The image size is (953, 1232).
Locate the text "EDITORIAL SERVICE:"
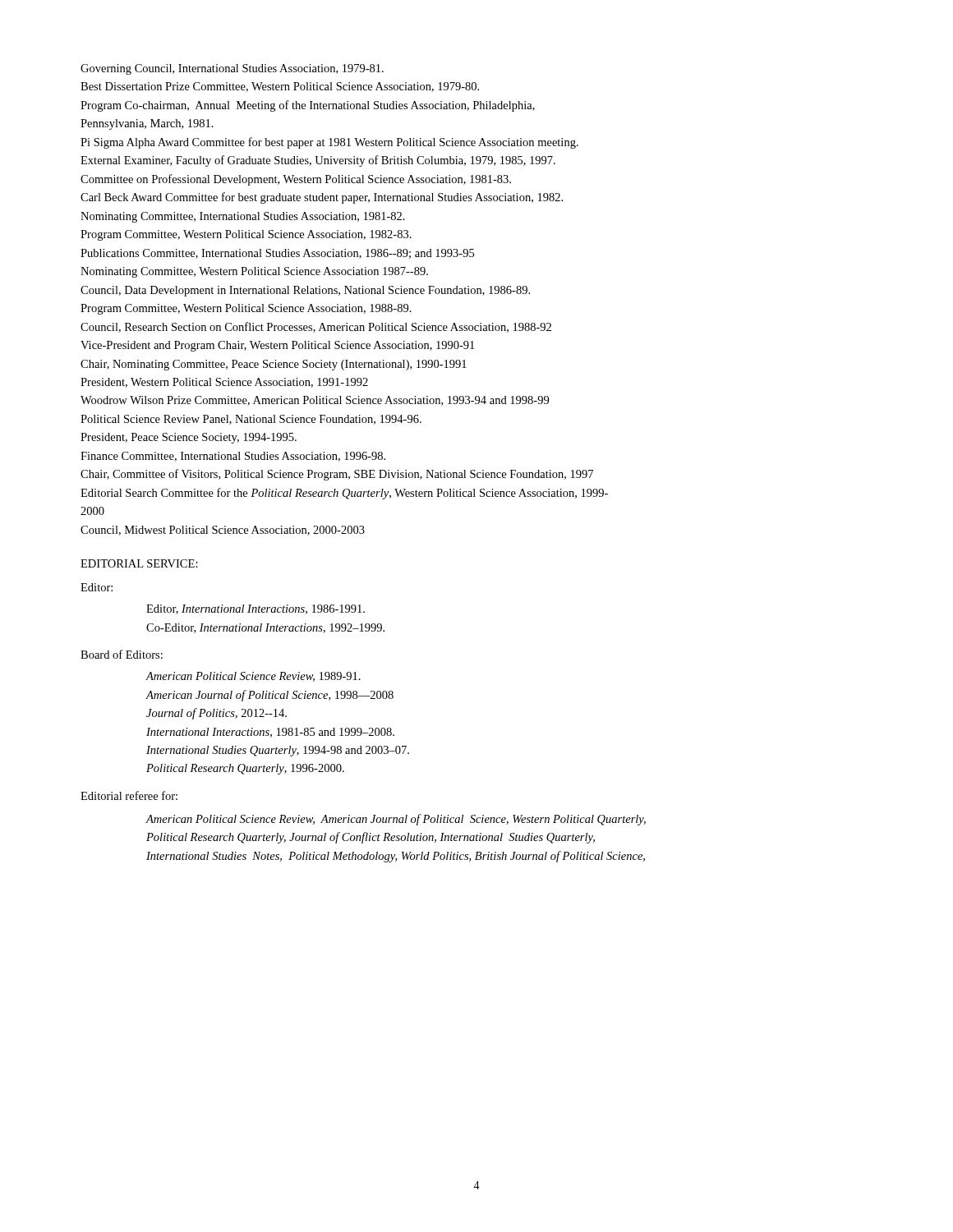[x=139, y=564]
